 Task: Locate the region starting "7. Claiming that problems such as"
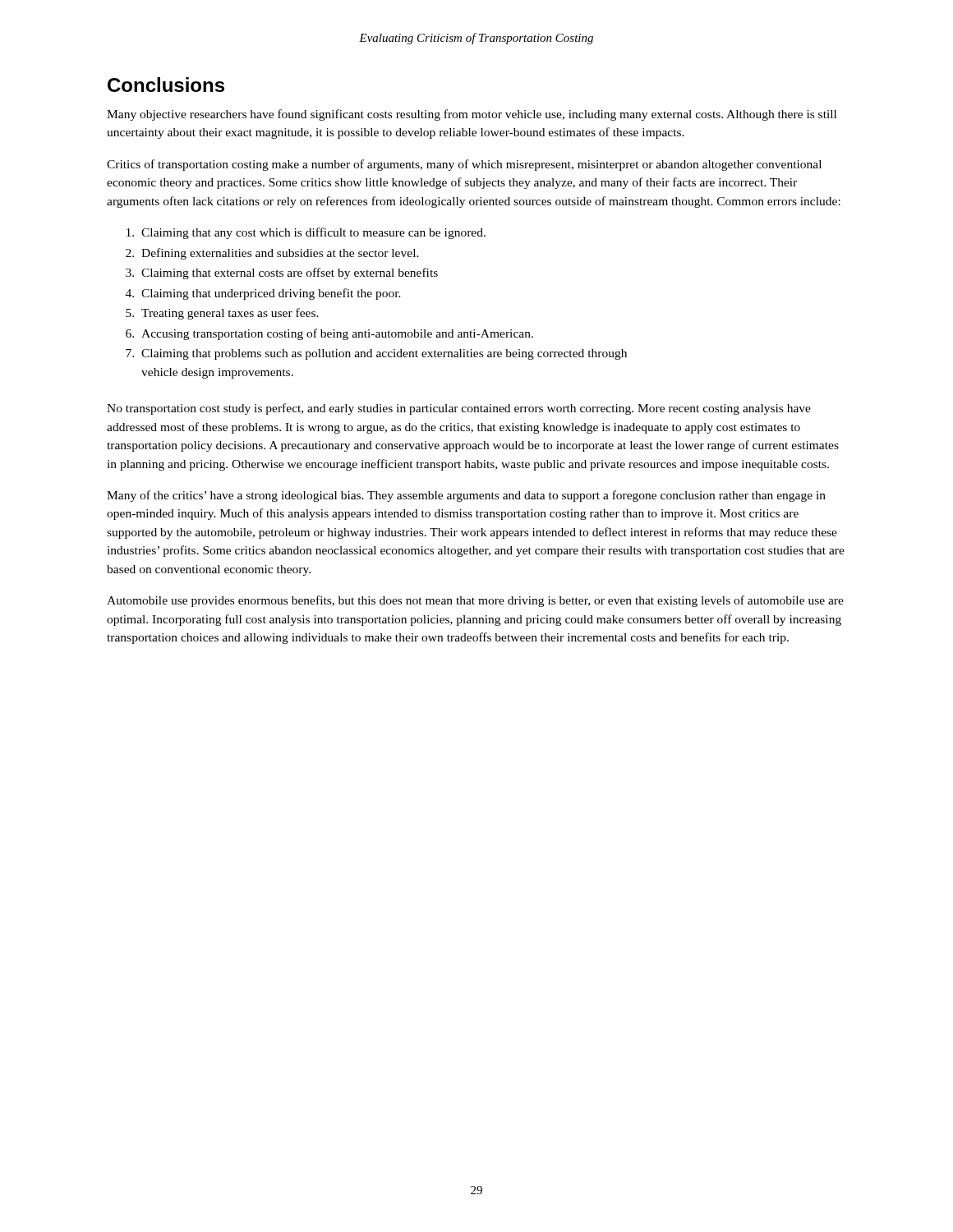pyautogui.click(x=481, y=363)
